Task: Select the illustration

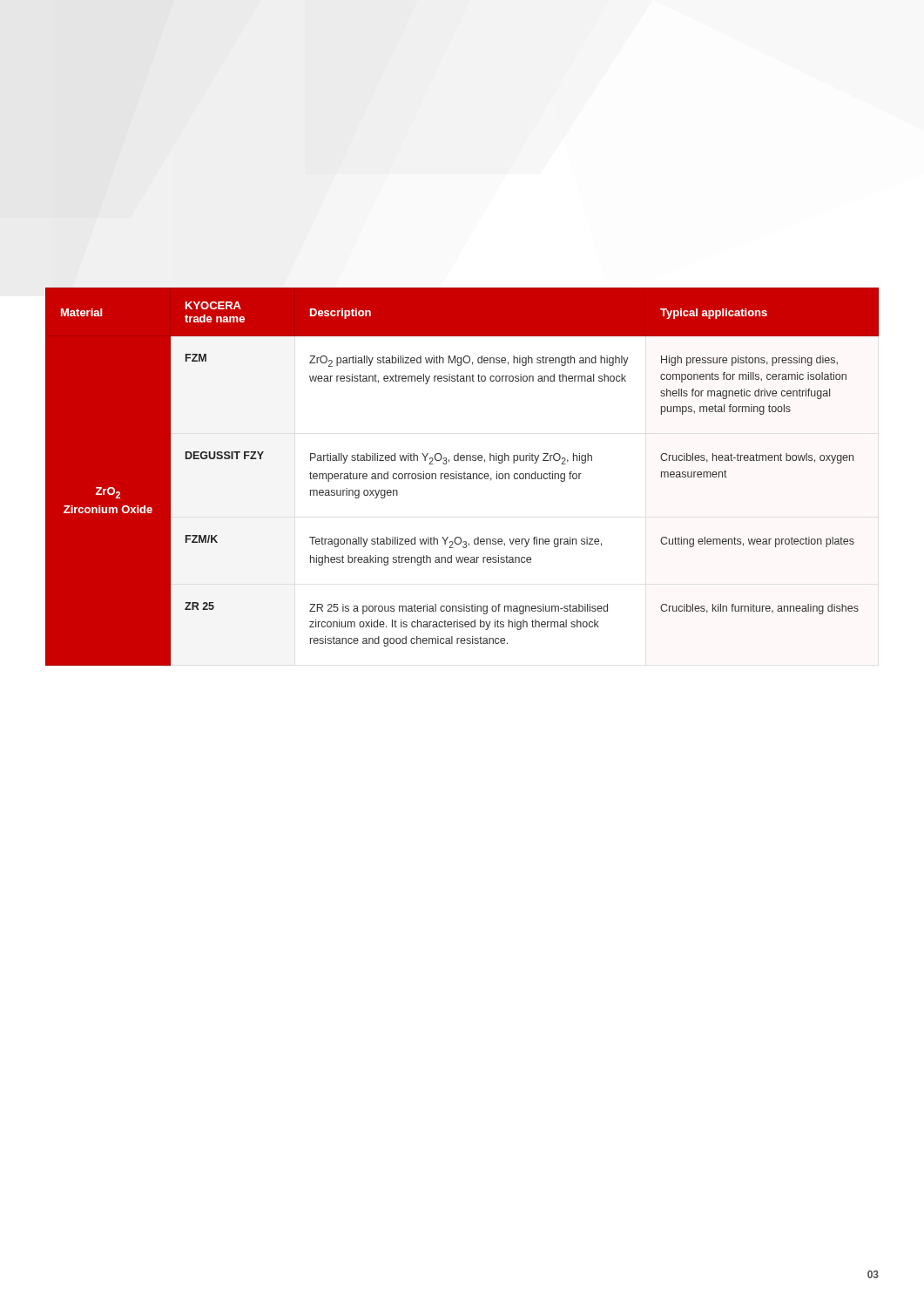Action: click(462, 148)
